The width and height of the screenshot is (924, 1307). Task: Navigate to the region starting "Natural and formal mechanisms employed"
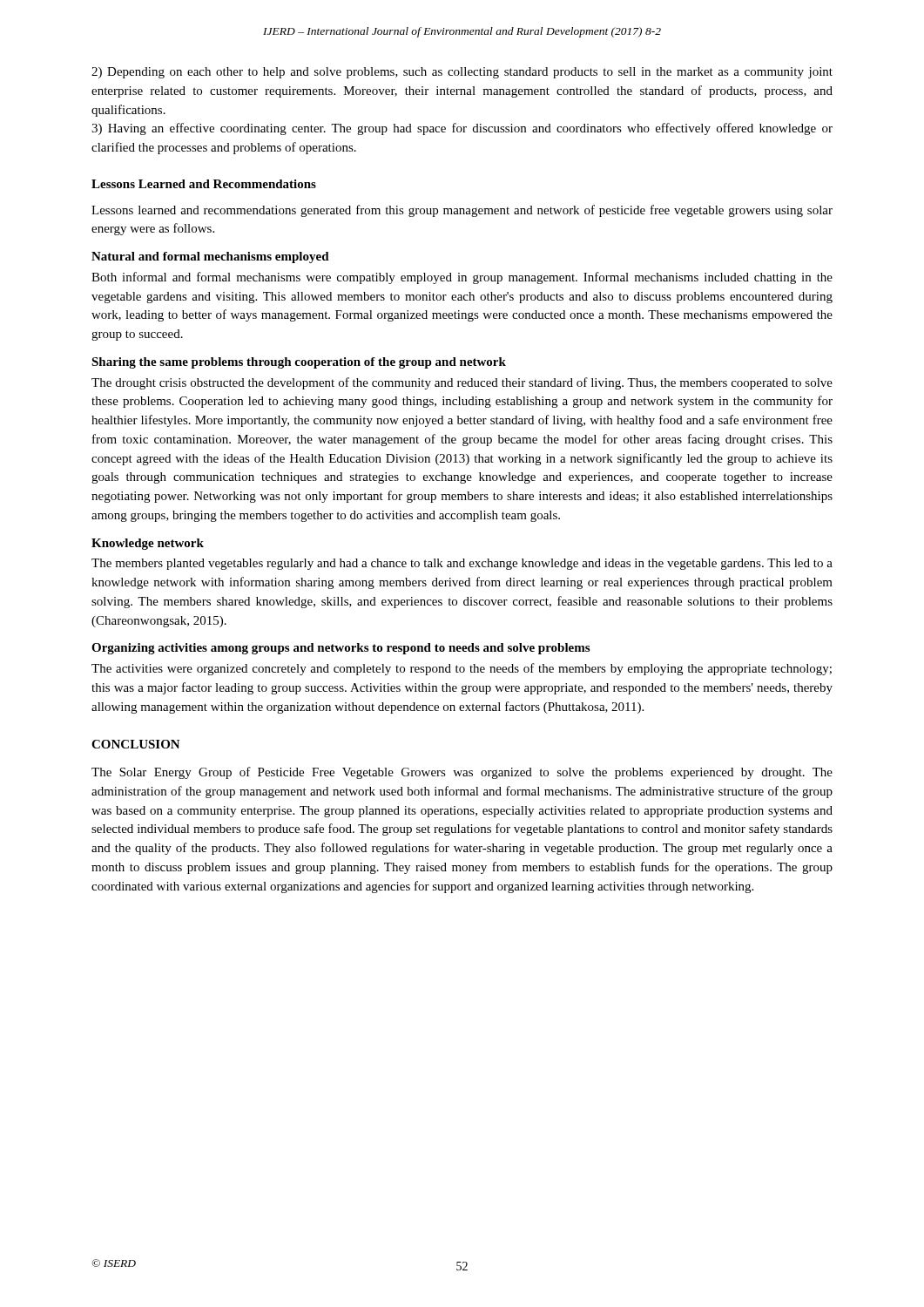[210, 256]
